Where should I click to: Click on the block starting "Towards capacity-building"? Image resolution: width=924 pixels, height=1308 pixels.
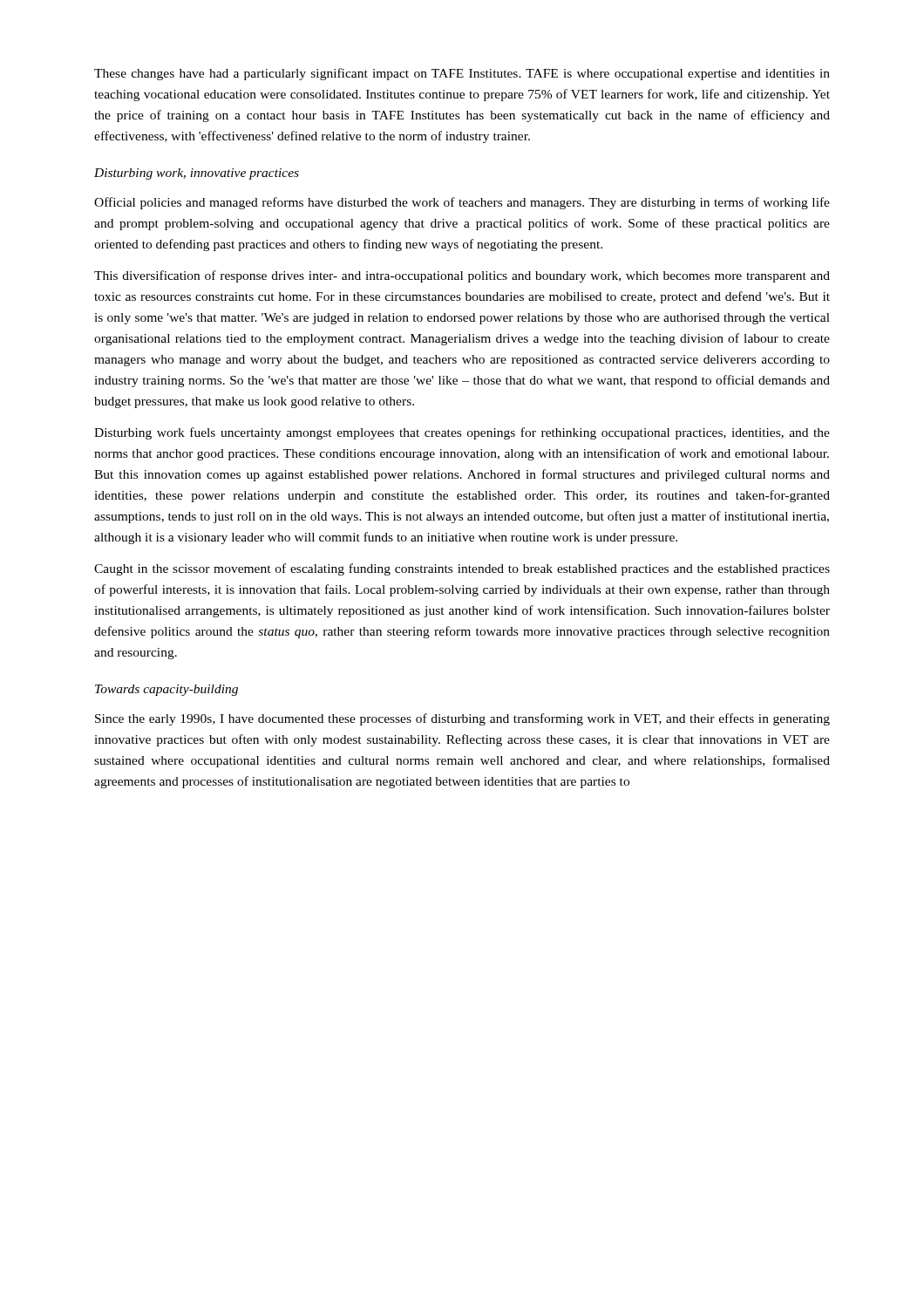(x=166, y=689)
